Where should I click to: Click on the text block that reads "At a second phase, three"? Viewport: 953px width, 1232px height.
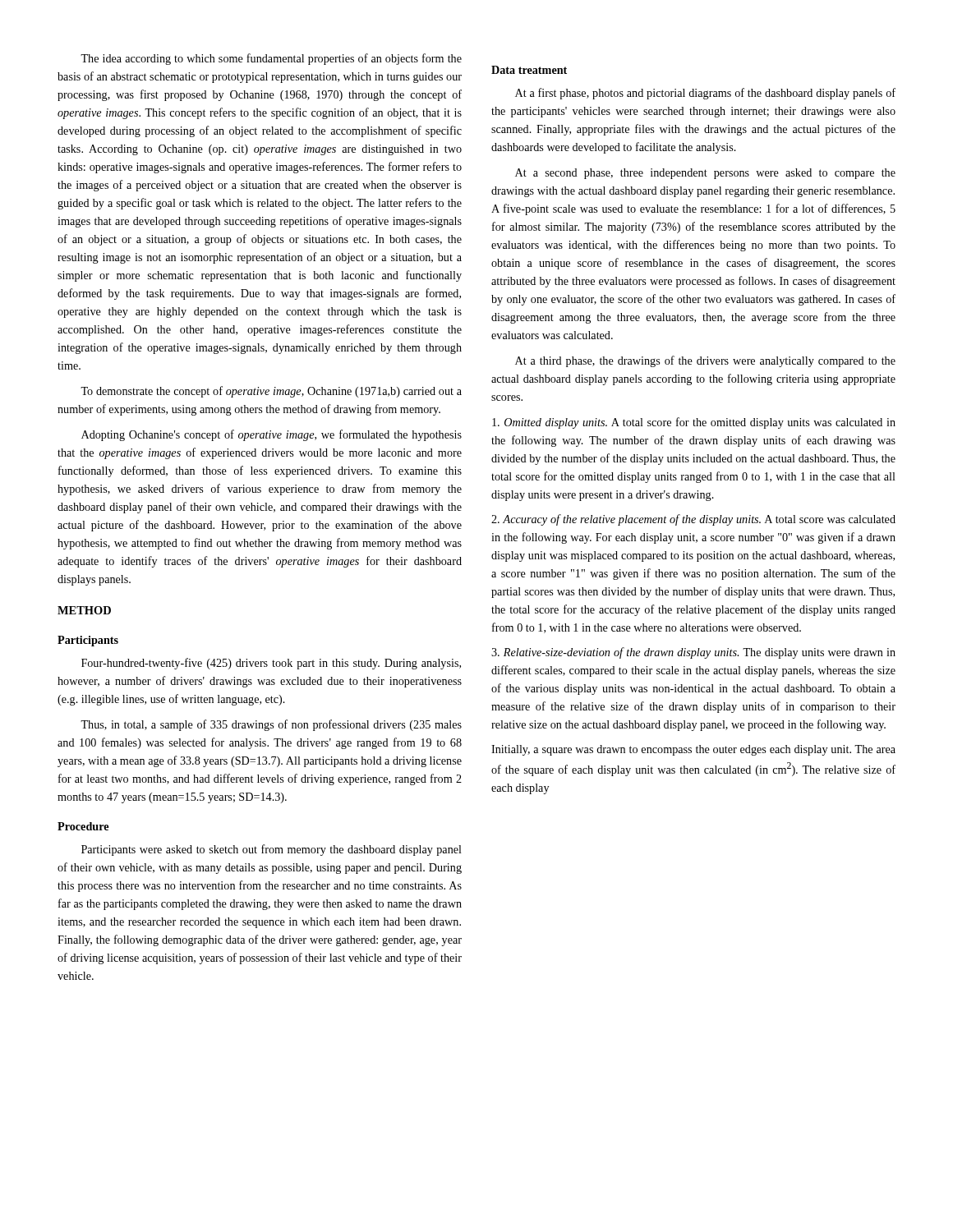[693, 254]
